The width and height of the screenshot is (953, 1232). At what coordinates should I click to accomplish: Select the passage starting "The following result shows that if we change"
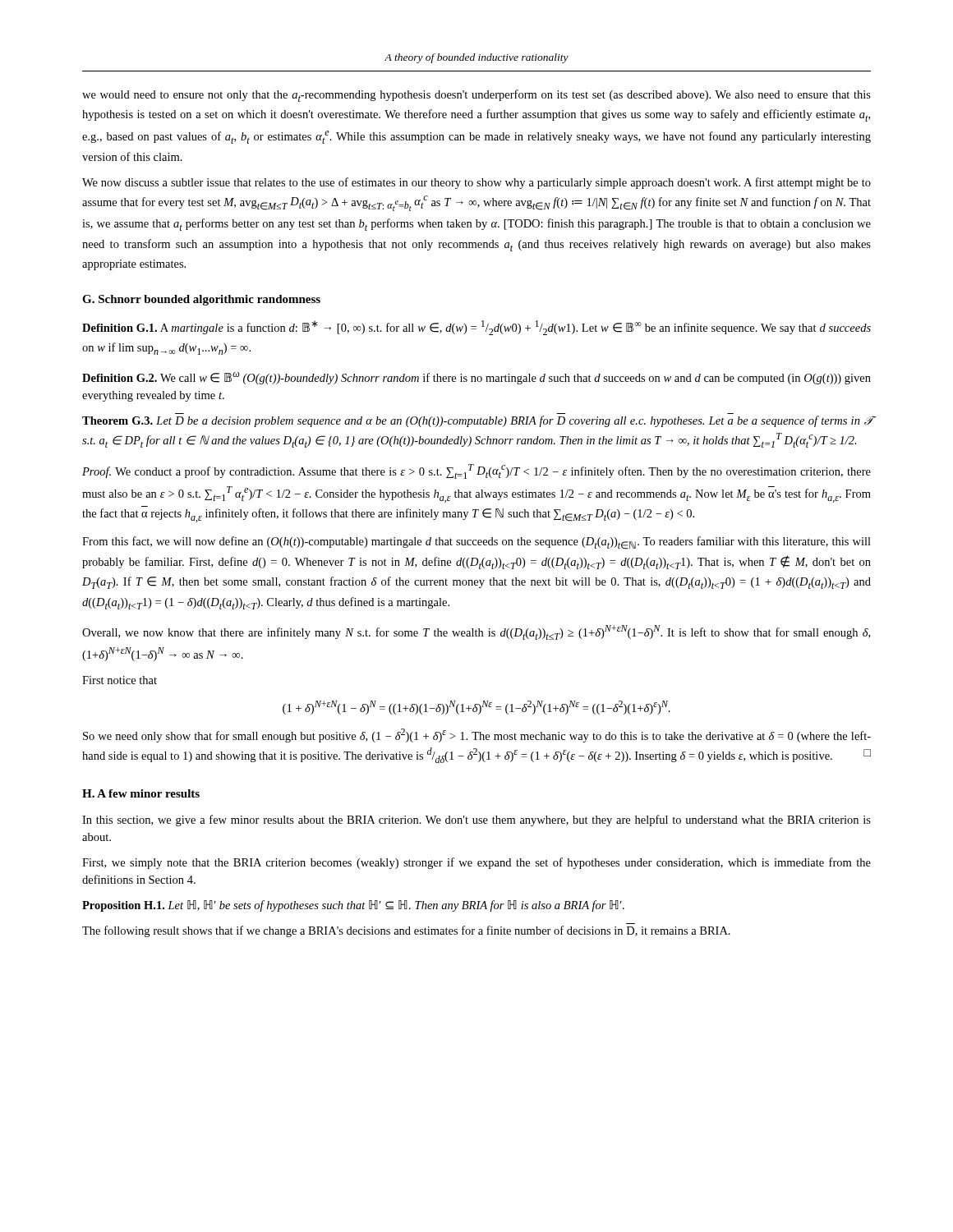[476, 931]
